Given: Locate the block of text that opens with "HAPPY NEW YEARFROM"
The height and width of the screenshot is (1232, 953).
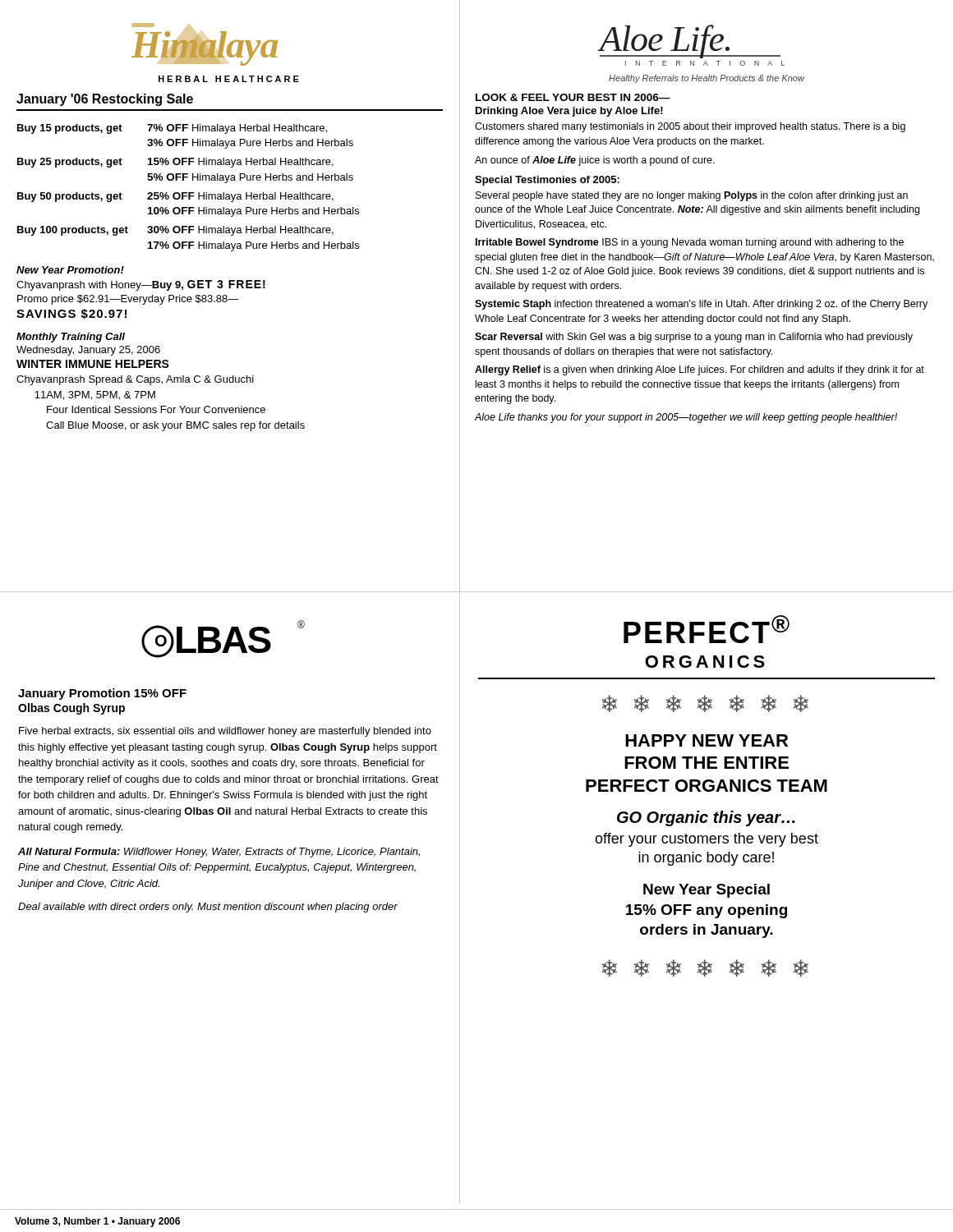Looking at the screenshot, I should click(x=707, y=763).
